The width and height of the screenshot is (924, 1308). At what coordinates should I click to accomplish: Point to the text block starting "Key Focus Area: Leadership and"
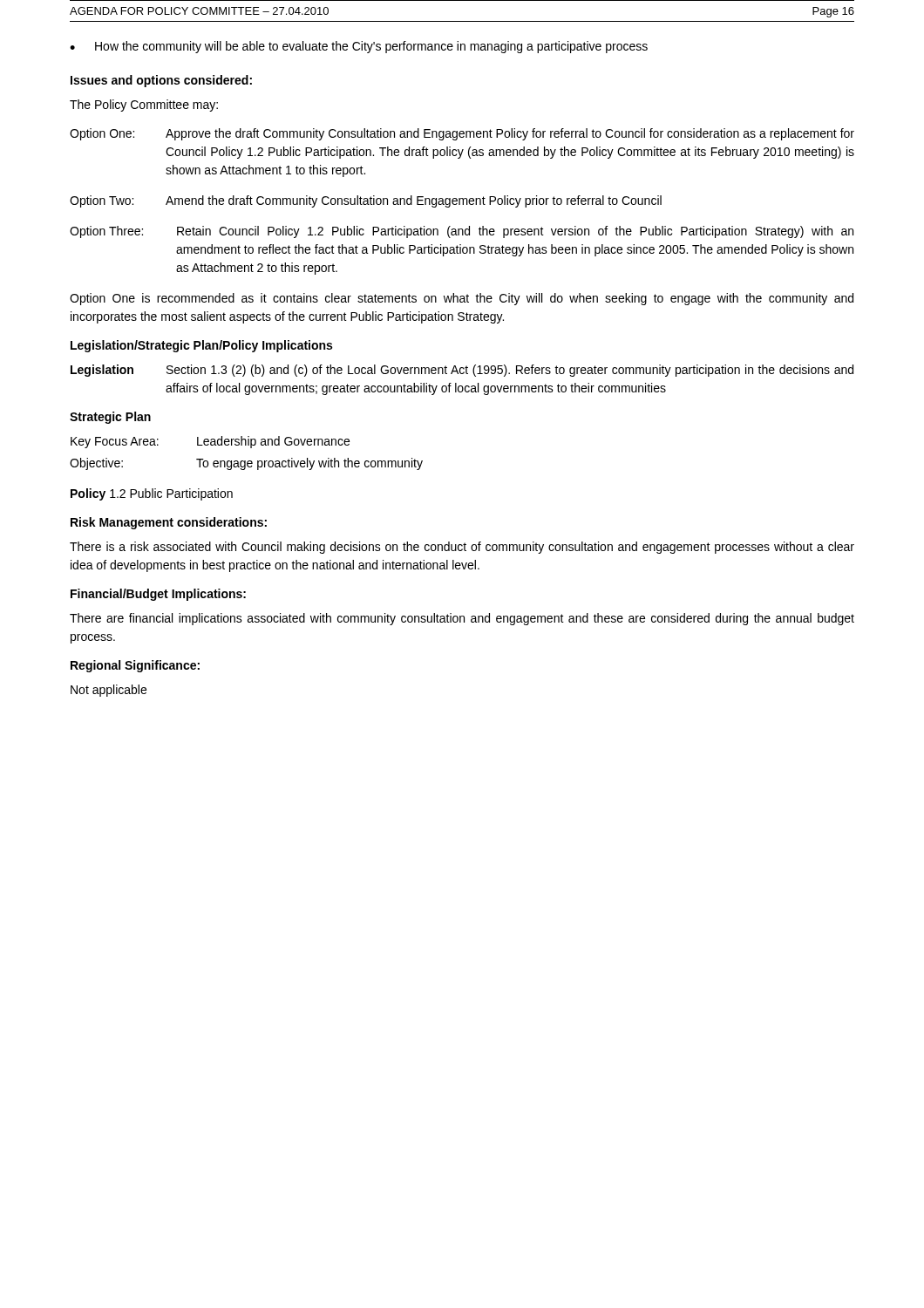[x=210, y=442]
